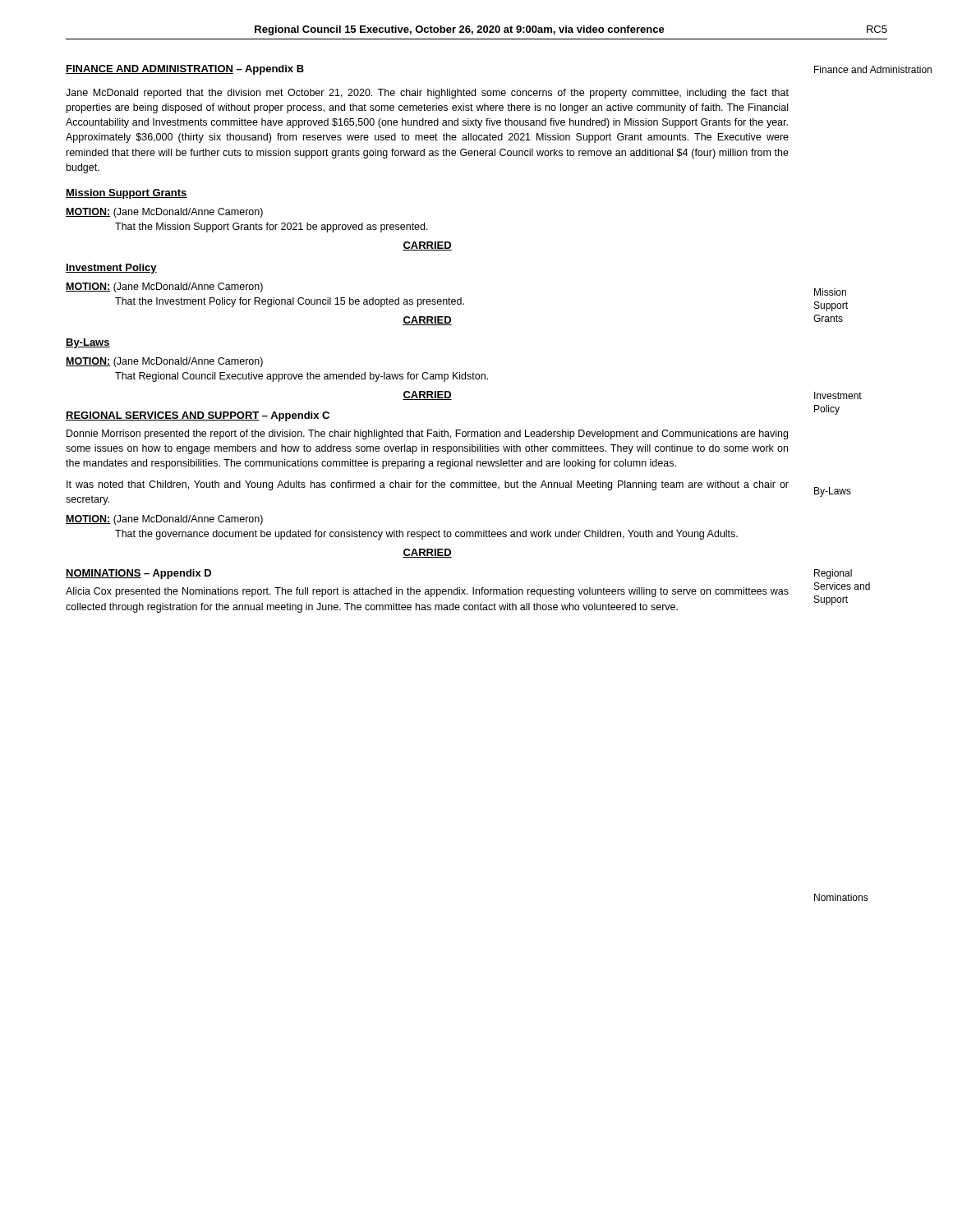The width and height of the screenshot is (953, 1232).
Task: Navigate to the passage starting "That the governance document be updated"
Action: coord(427,534)
